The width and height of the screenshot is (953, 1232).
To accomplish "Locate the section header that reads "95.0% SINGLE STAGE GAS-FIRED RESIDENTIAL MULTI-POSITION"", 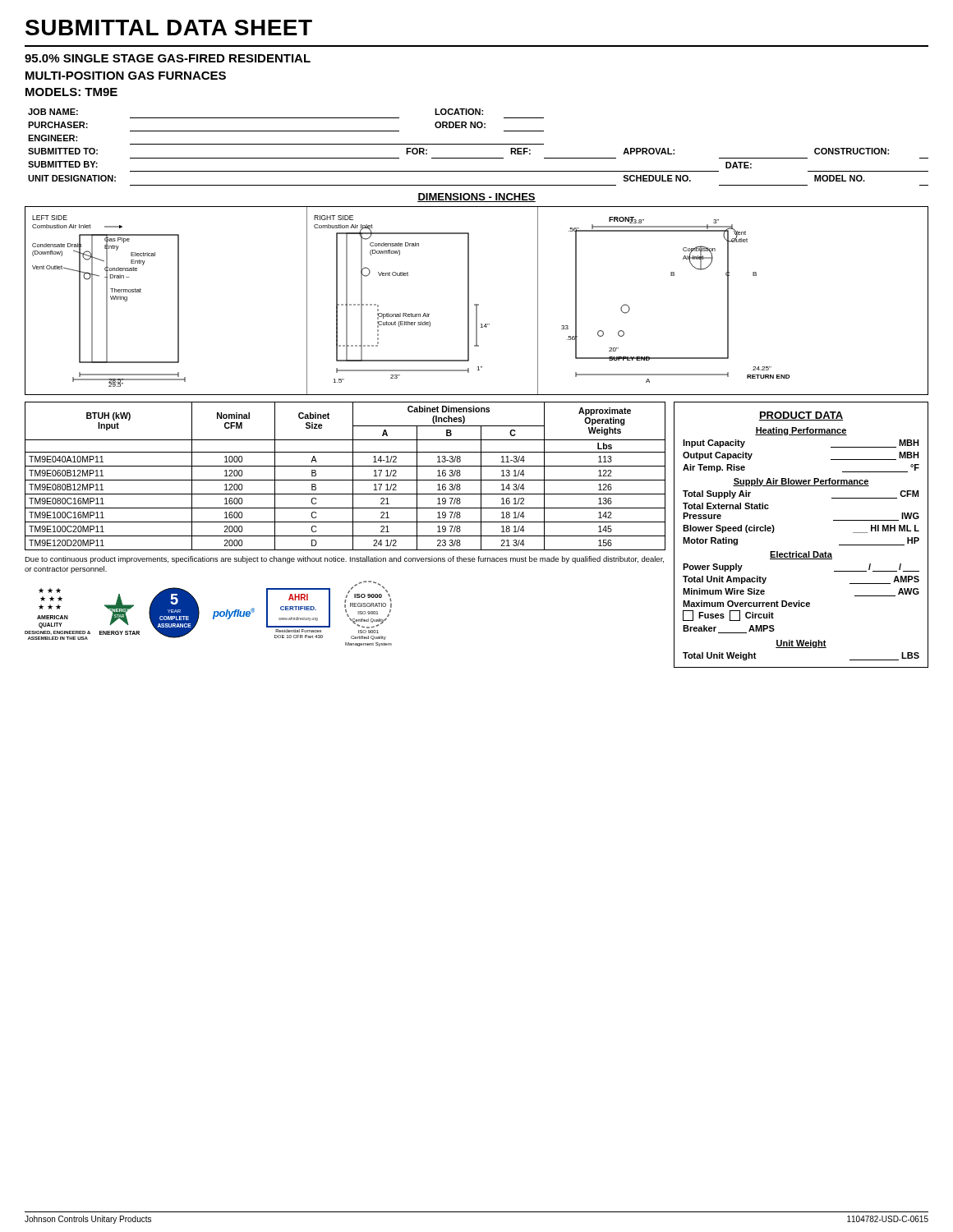I will click(168, 58).
